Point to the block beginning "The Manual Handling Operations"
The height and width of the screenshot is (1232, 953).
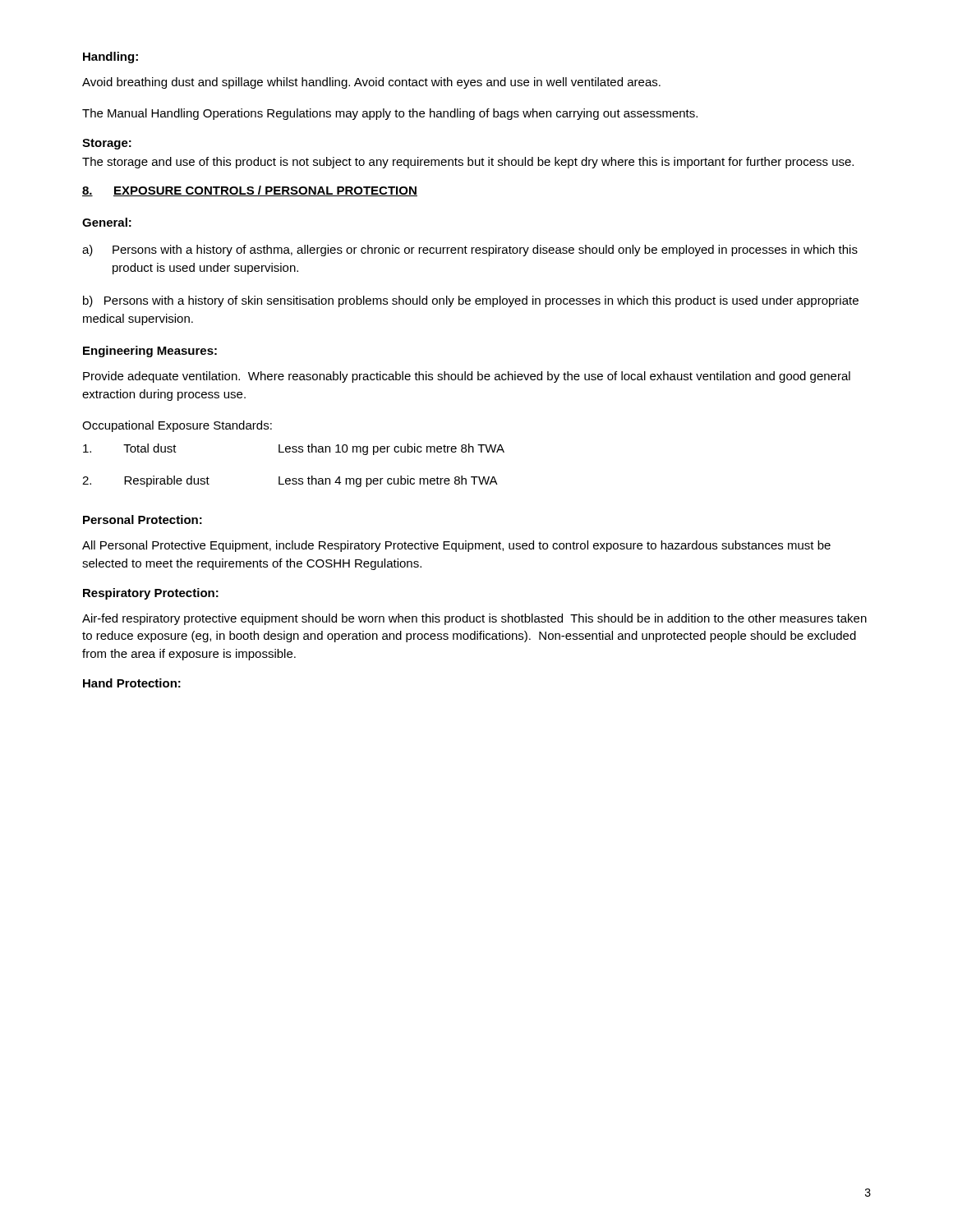[390, 113]
